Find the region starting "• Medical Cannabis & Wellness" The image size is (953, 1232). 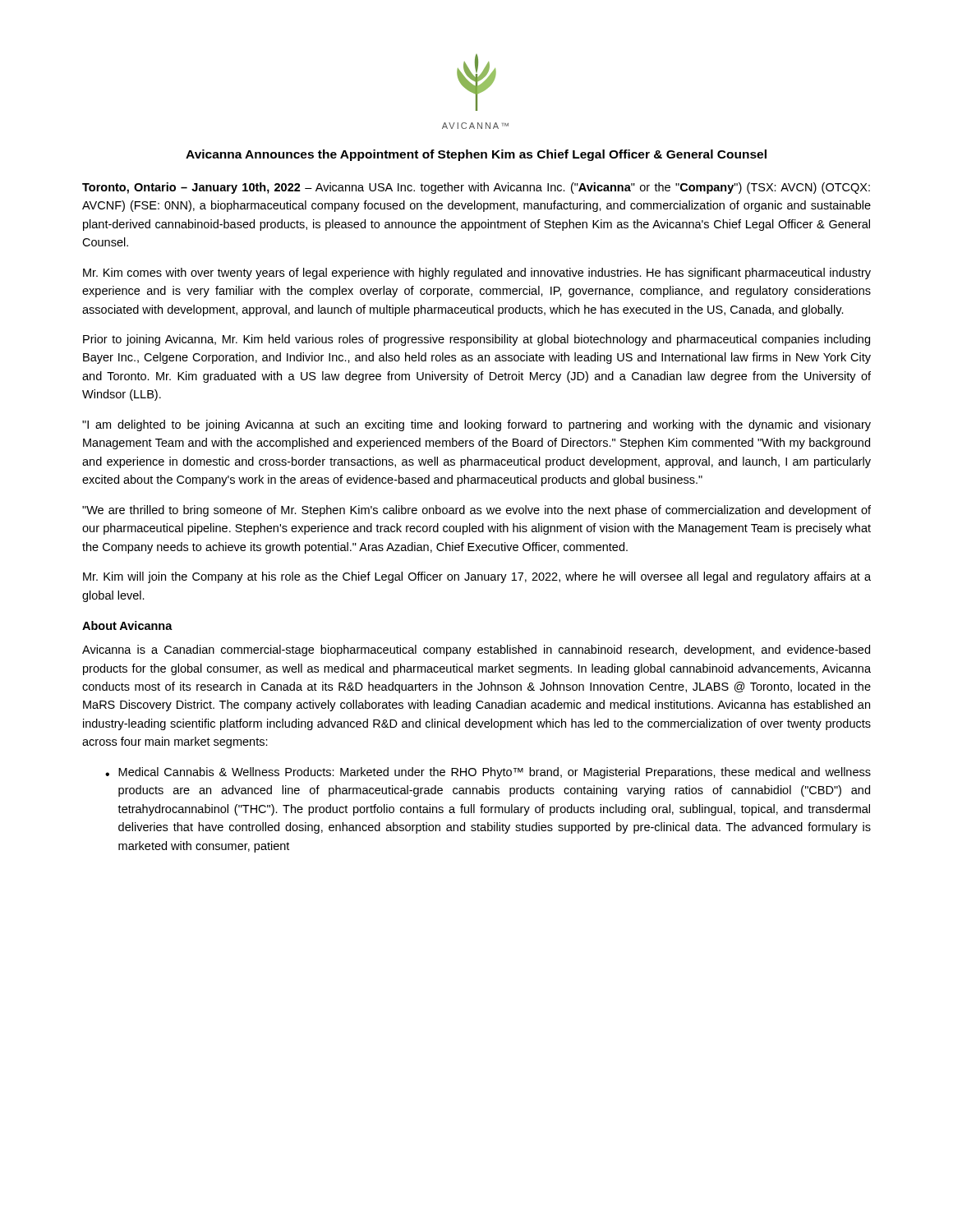click(x=488, y=809)
